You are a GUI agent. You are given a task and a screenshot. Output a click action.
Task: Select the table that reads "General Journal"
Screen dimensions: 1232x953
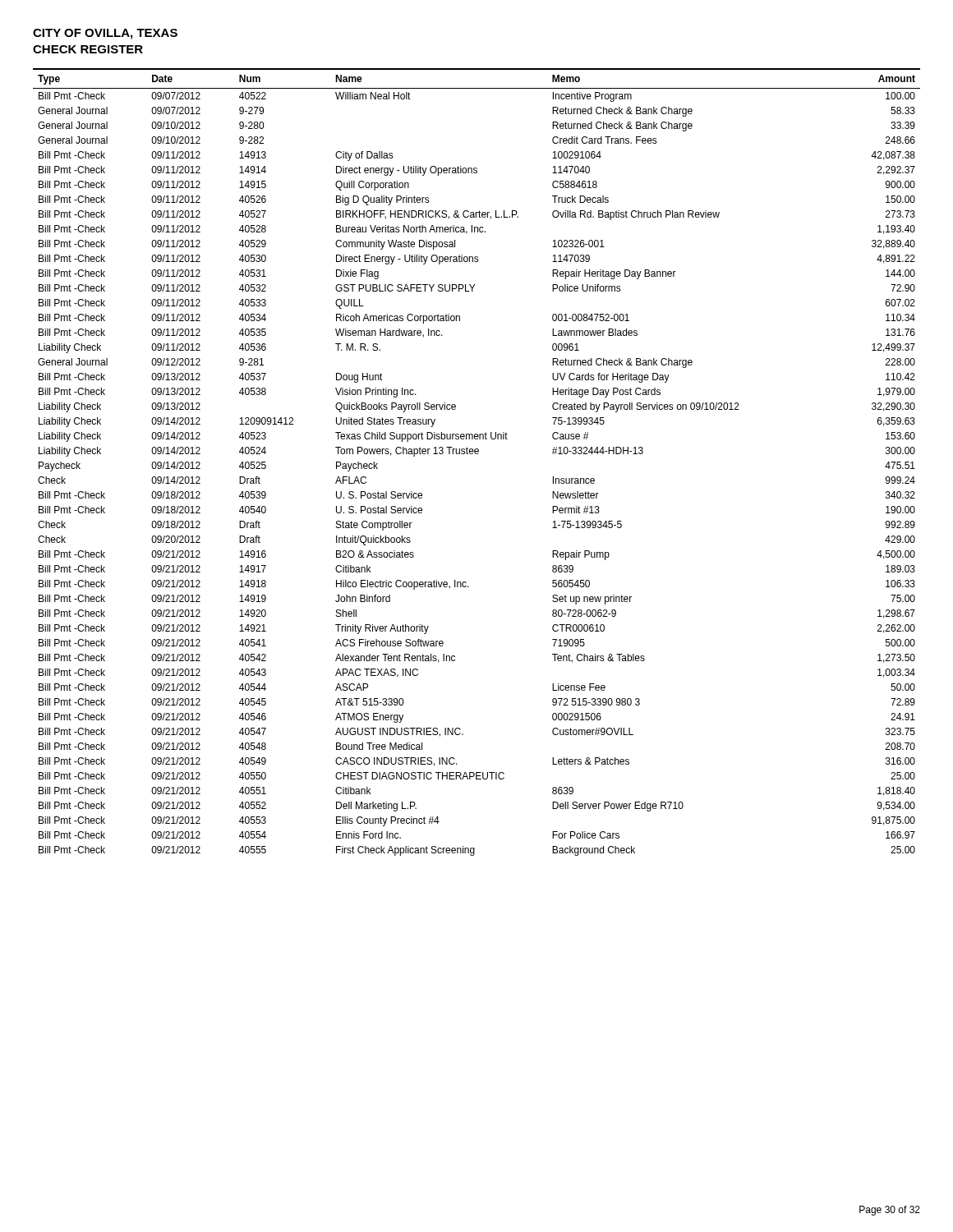pos(476,463)
